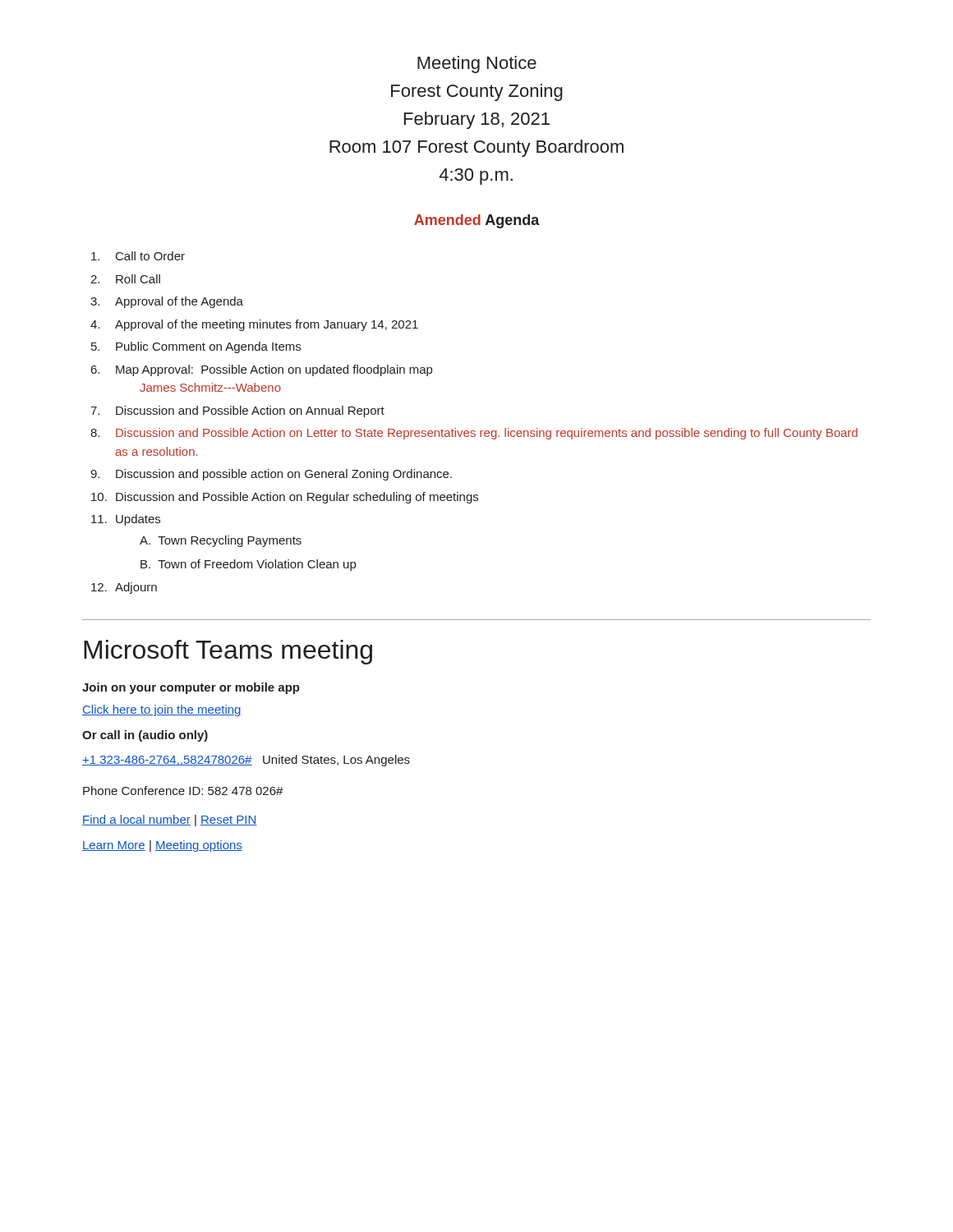This screenshot has width=953, height=1232.
Task: Click on the region starting "Call to Order"
Action: tap(493, 422)
